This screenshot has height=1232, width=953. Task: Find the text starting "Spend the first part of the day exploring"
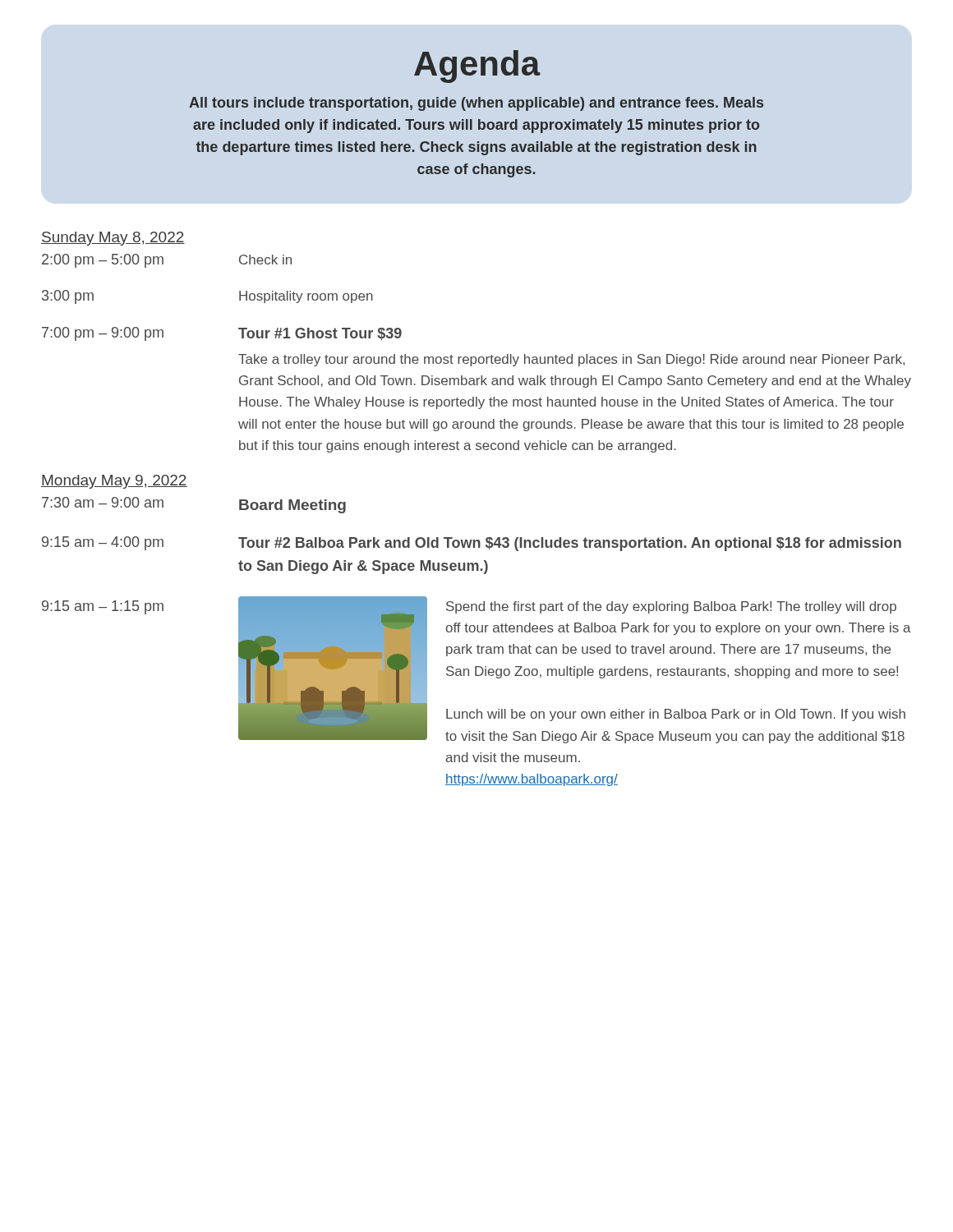coord(671,607)
